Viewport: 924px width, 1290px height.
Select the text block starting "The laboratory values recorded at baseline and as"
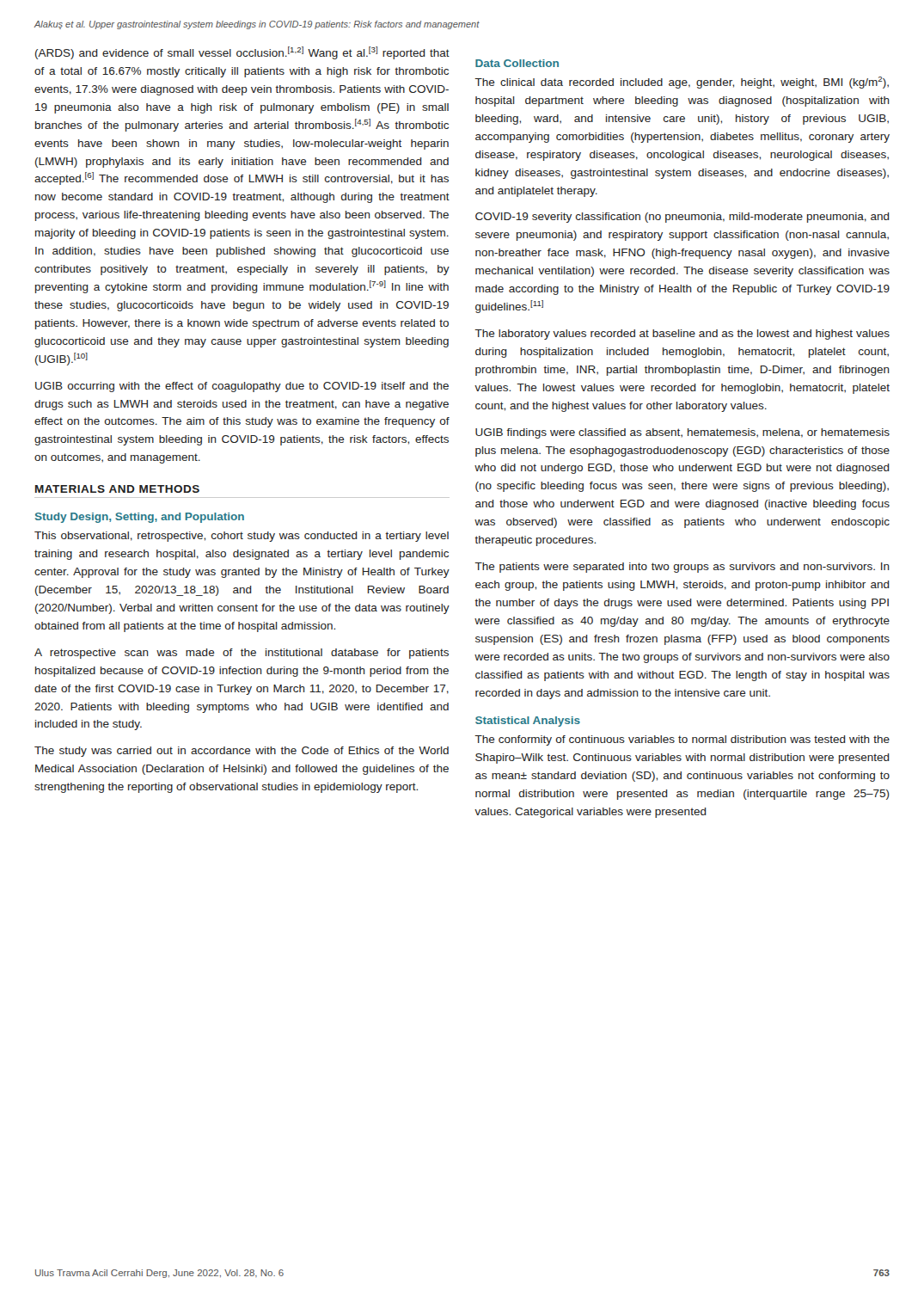[x=682, y=369]
